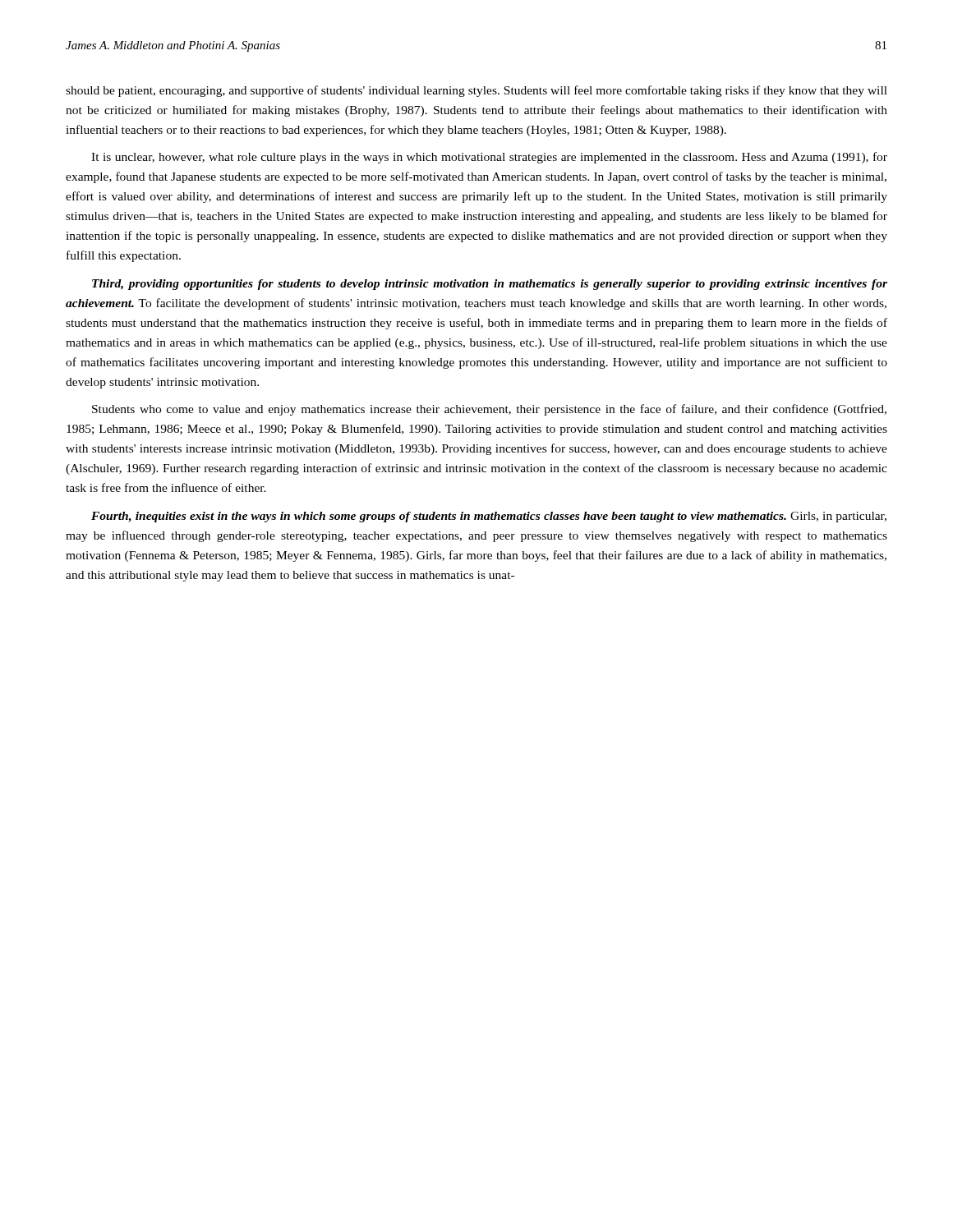Point to the block beginning "Students who come to value and"
The image size is (953, 1232).
476,449
